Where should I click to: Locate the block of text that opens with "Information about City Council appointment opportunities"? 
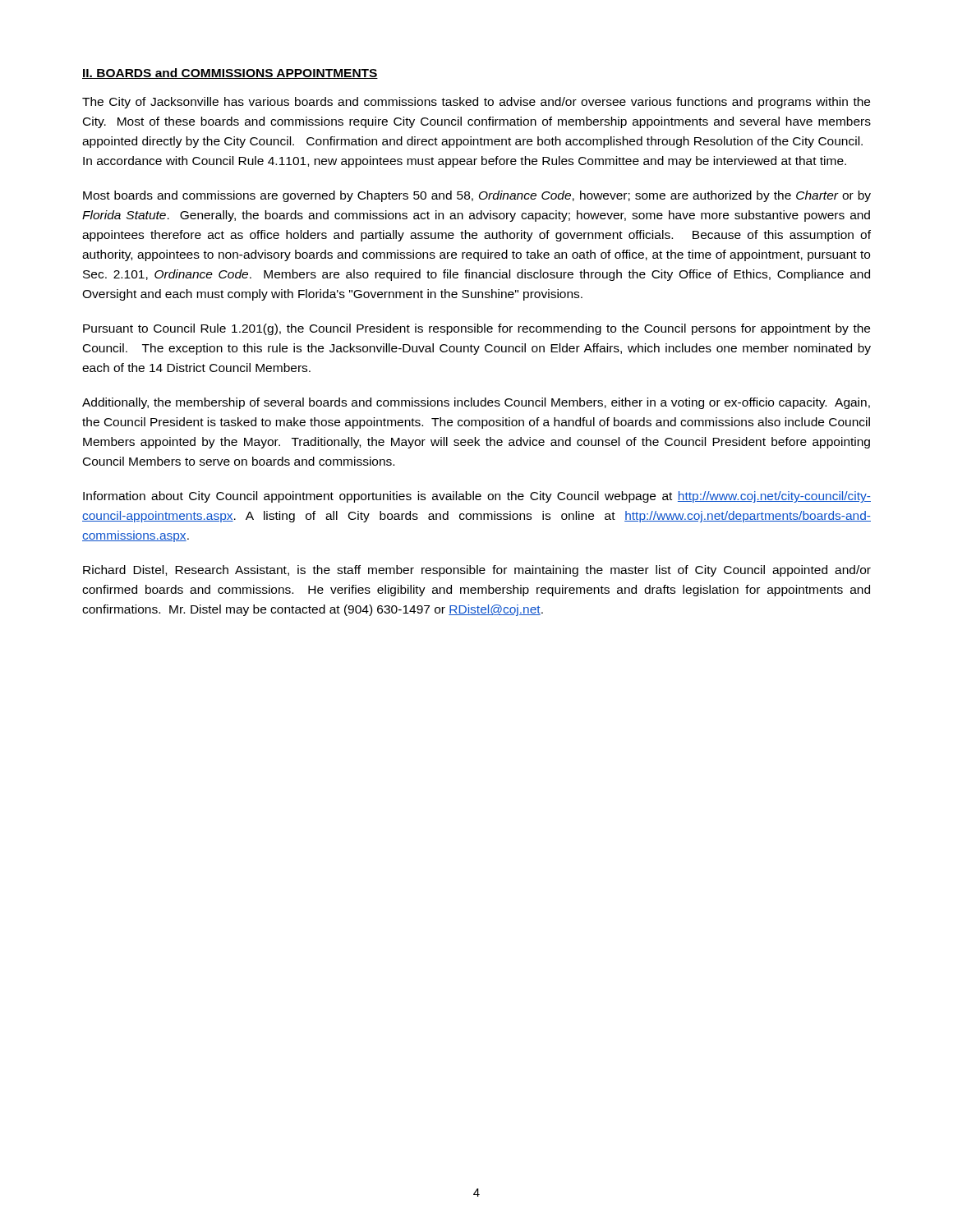pos(476,516)
